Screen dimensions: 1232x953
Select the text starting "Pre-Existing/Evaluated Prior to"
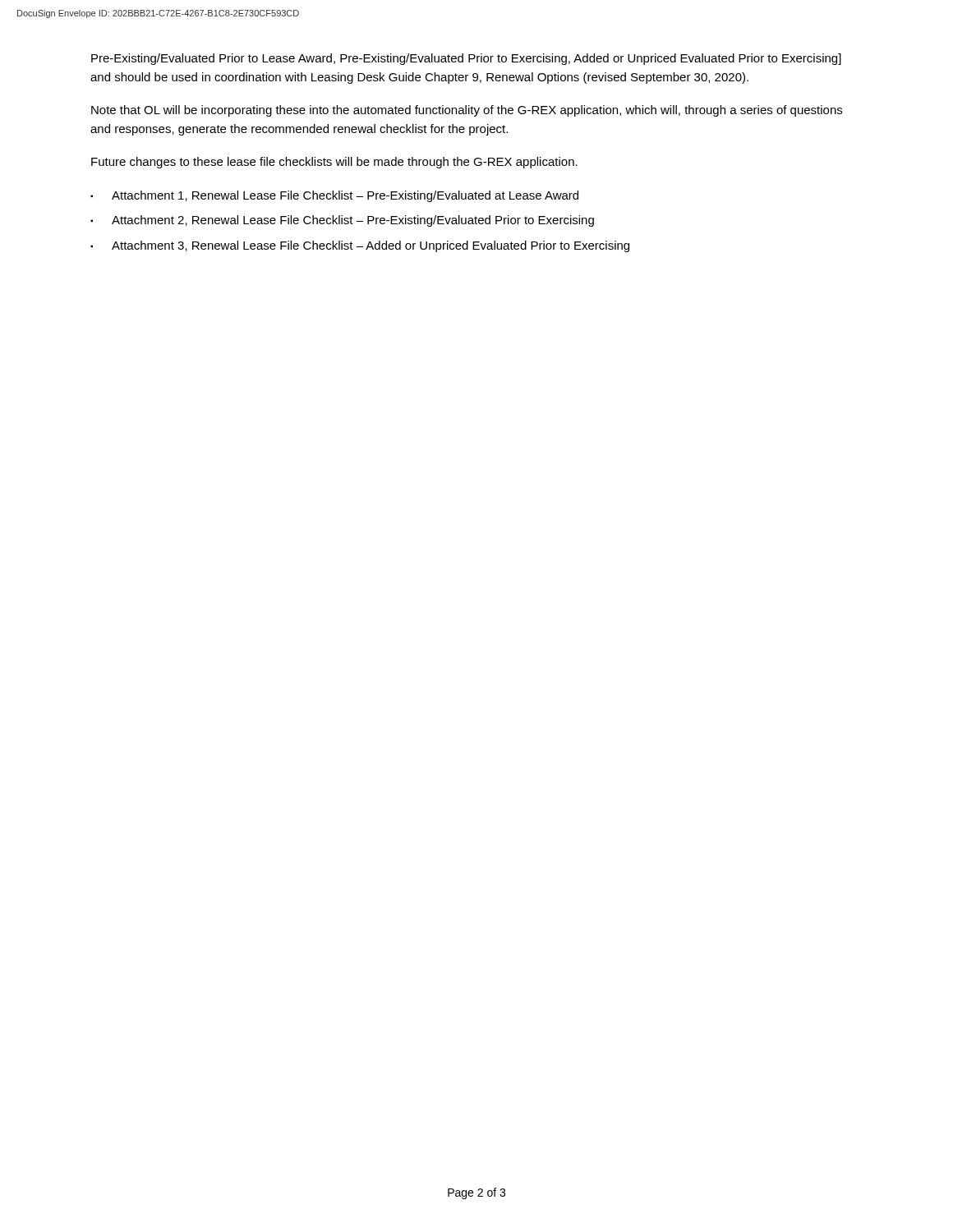(x=466, y=67)
